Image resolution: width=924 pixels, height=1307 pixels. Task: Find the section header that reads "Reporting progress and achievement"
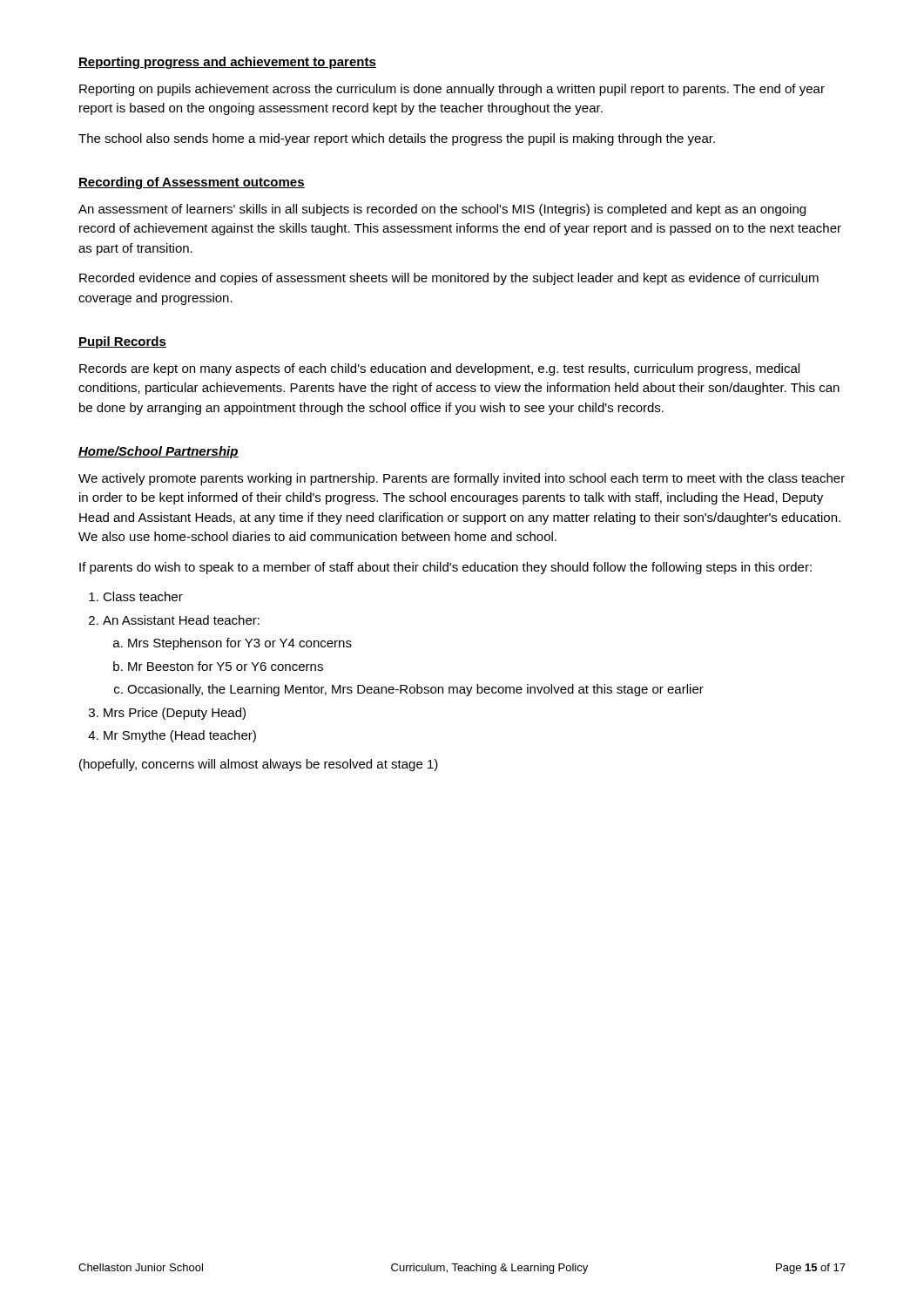[227, 63]
